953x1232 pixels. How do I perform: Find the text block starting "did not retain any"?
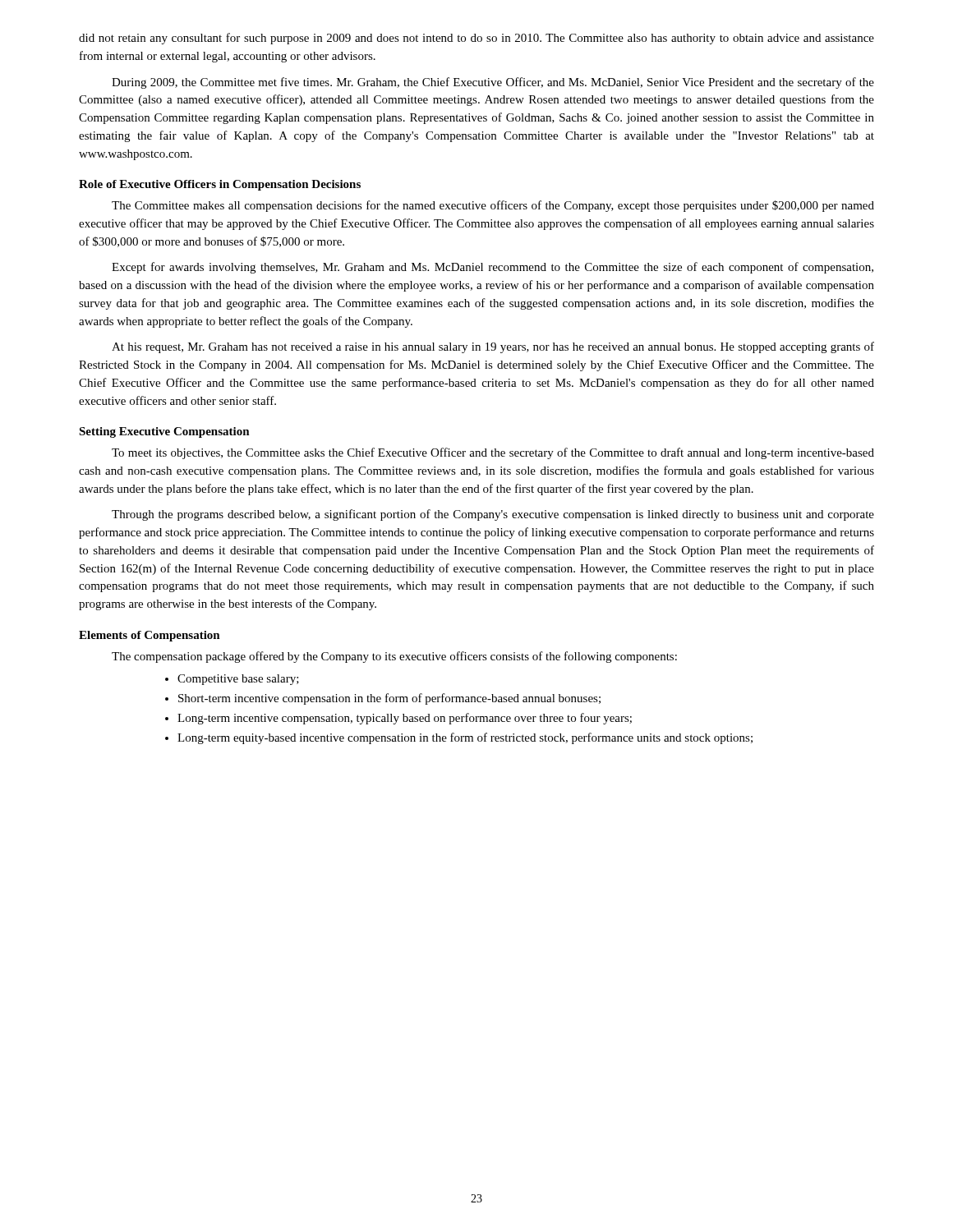(x=476, y=47)
